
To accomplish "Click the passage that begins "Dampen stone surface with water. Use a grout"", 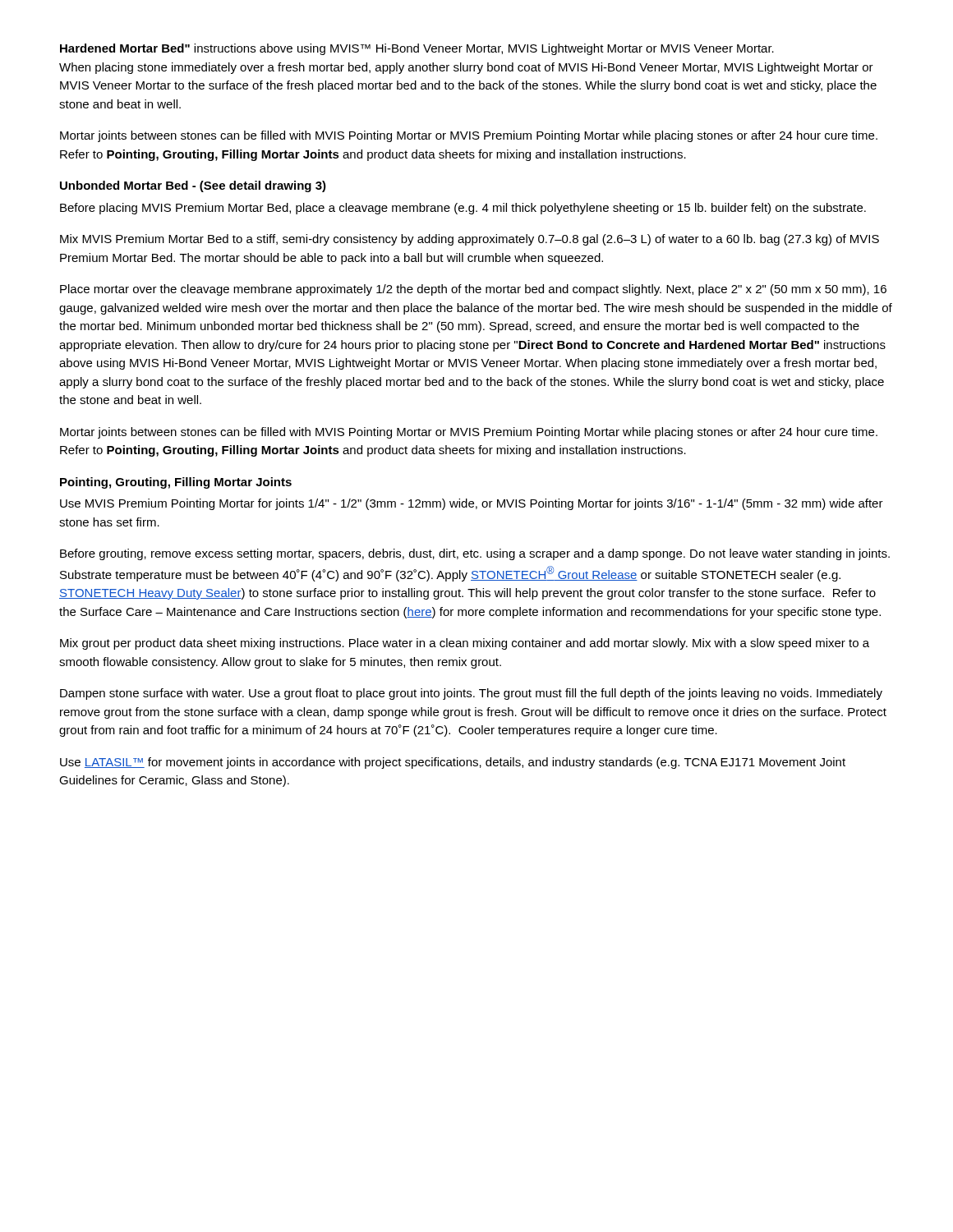I will tap(473, 711).
